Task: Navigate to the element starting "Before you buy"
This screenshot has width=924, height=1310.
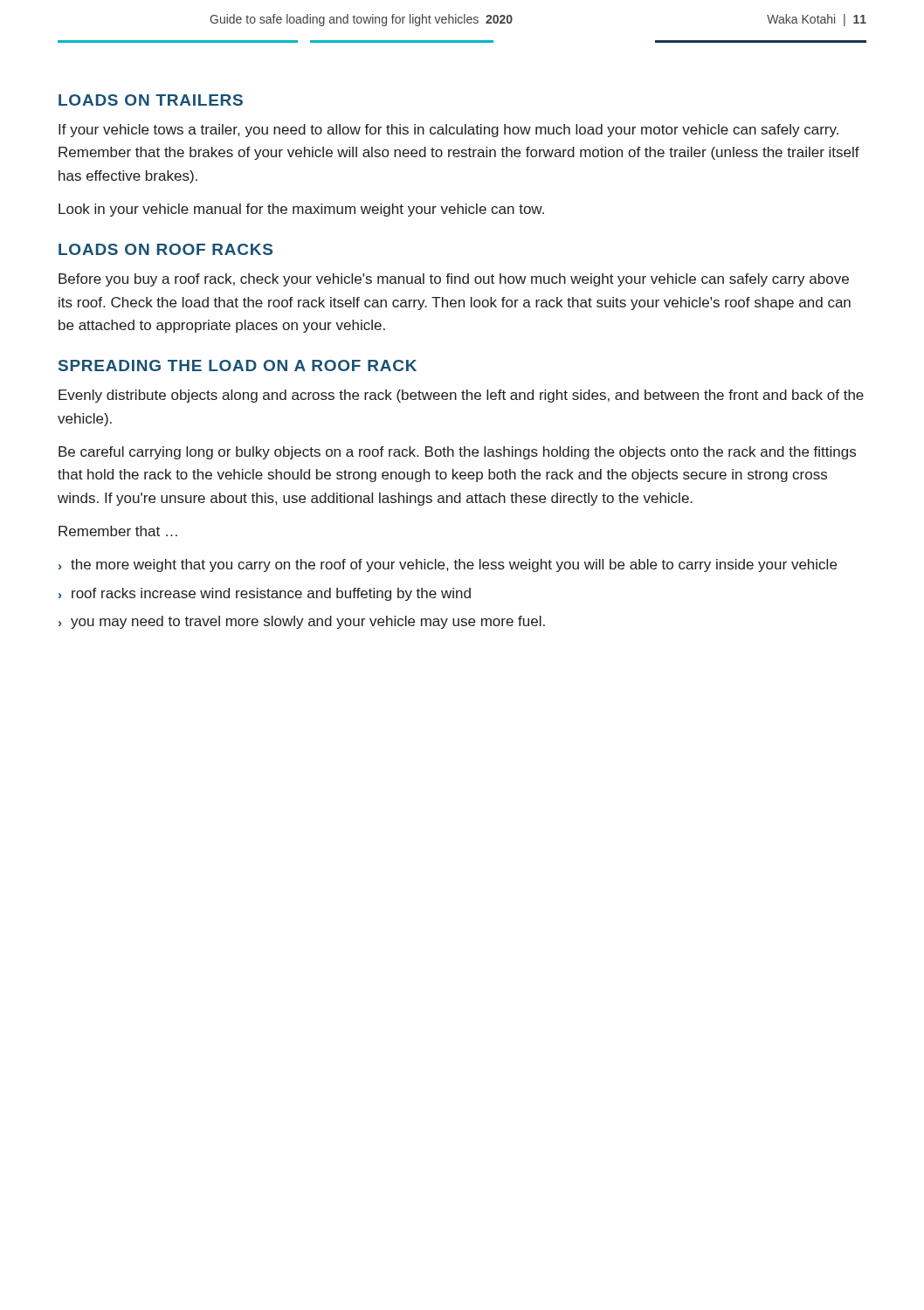Action: [x=455, y=302]
